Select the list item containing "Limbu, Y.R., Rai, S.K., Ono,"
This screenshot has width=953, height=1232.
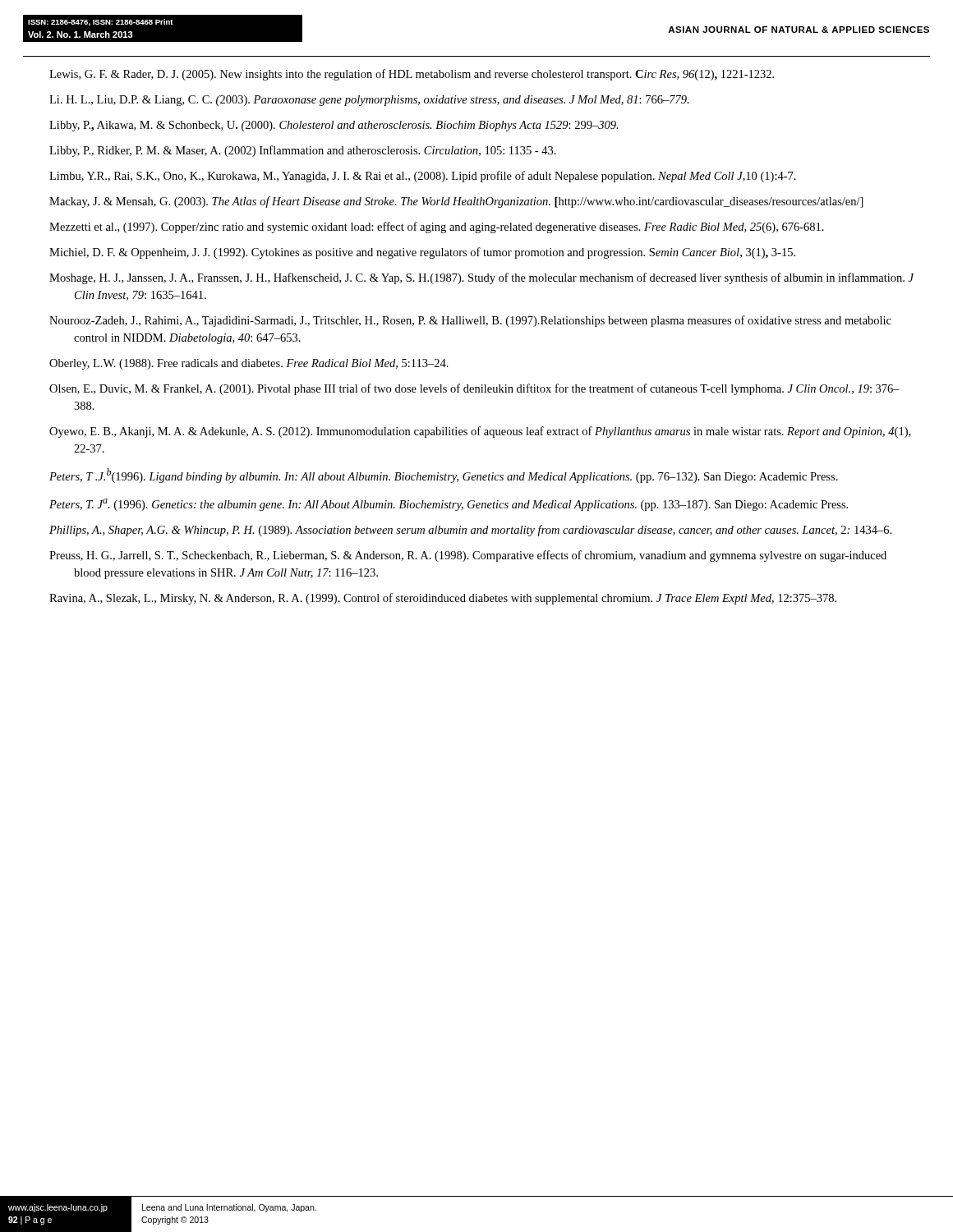pyautogui.click(x=423, y=176)
